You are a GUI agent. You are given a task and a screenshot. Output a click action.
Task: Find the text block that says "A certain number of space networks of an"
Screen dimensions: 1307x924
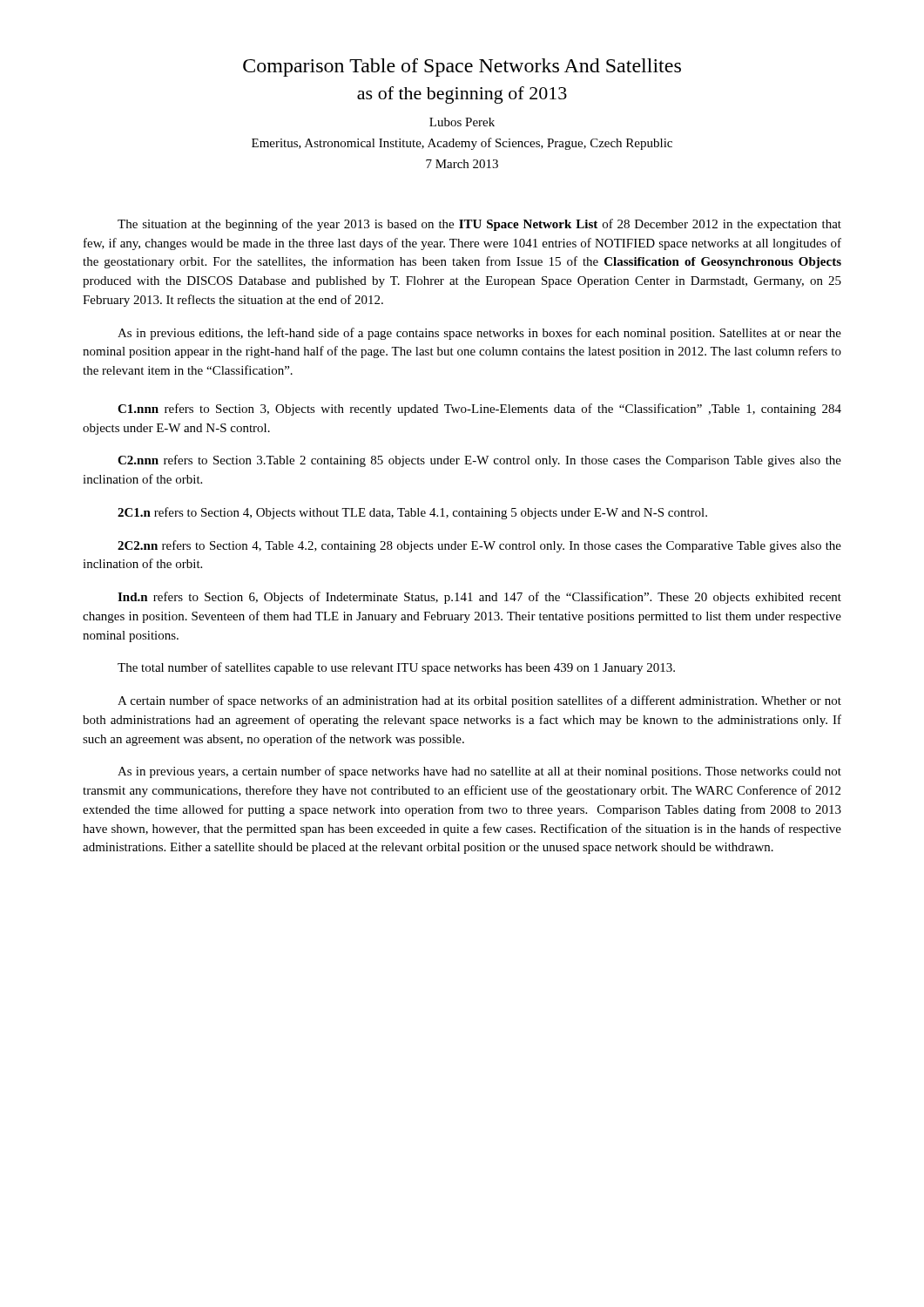[x=462, y=720]
